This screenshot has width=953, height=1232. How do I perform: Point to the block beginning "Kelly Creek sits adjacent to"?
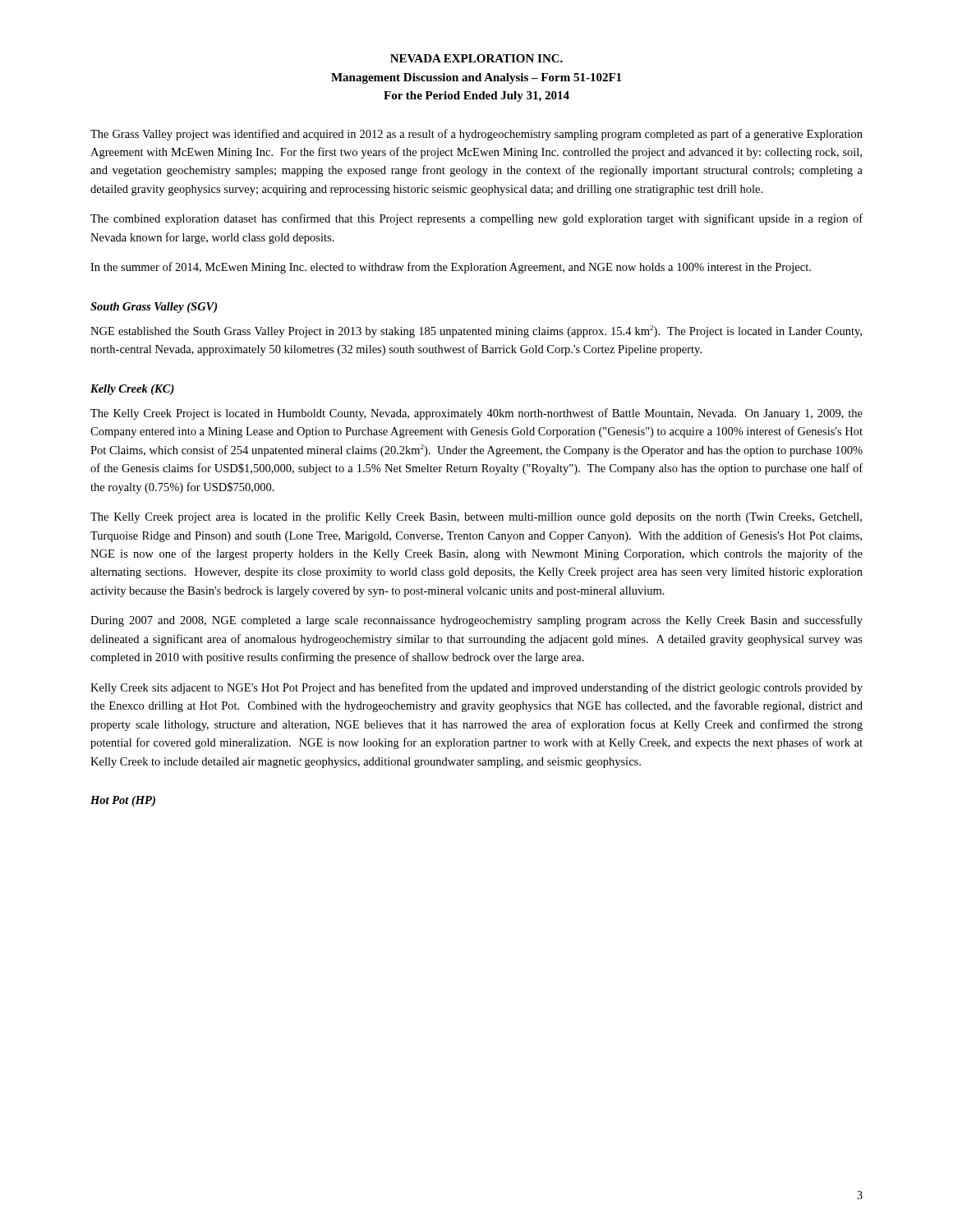coord(476,724)
